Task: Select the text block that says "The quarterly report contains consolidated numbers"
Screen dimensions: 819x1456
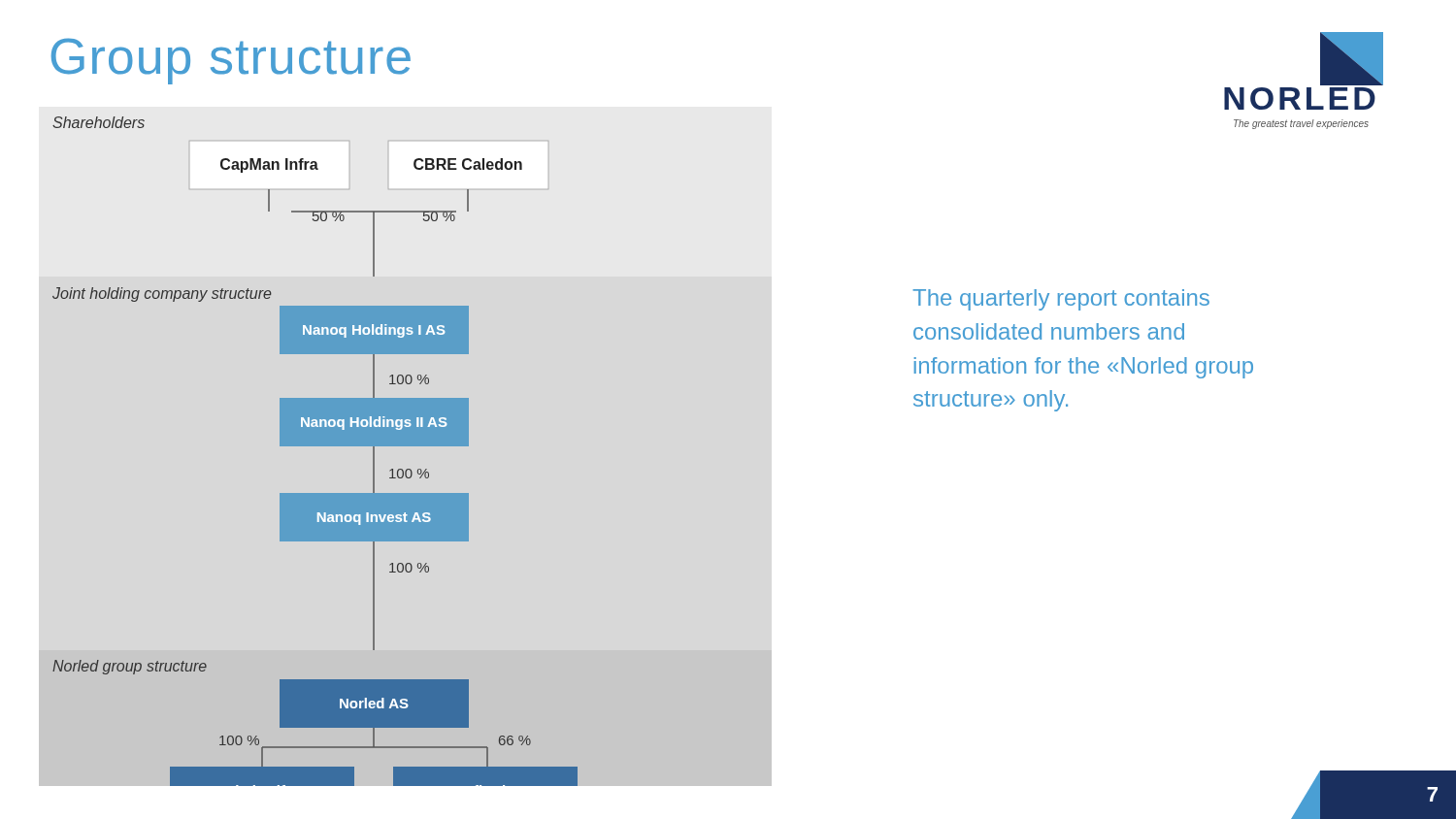Action: coord(1083,348)
